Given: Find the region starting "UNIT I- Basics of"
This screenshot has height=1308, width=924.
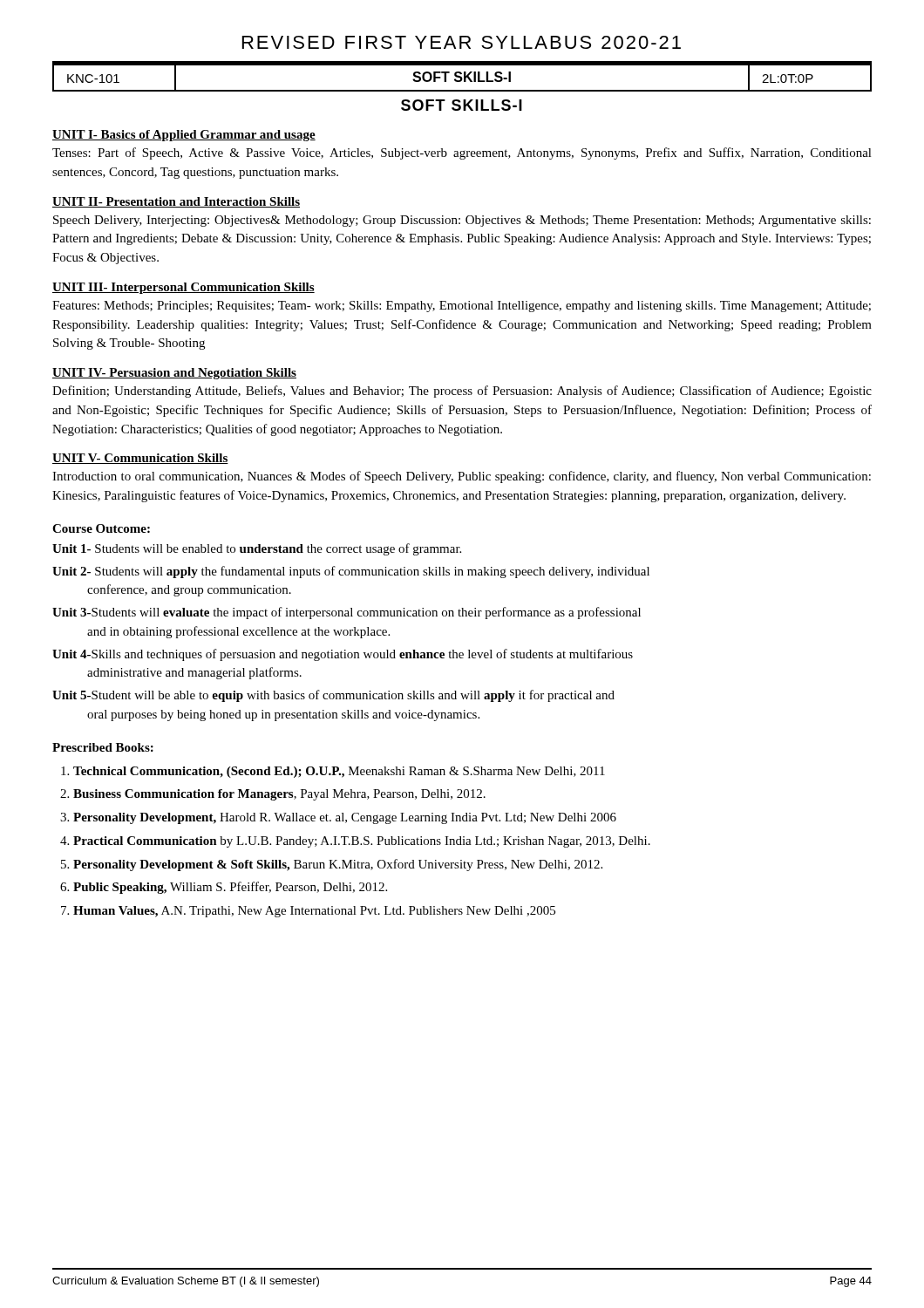Looking at the screenshot, I should [x=184, y=134].
